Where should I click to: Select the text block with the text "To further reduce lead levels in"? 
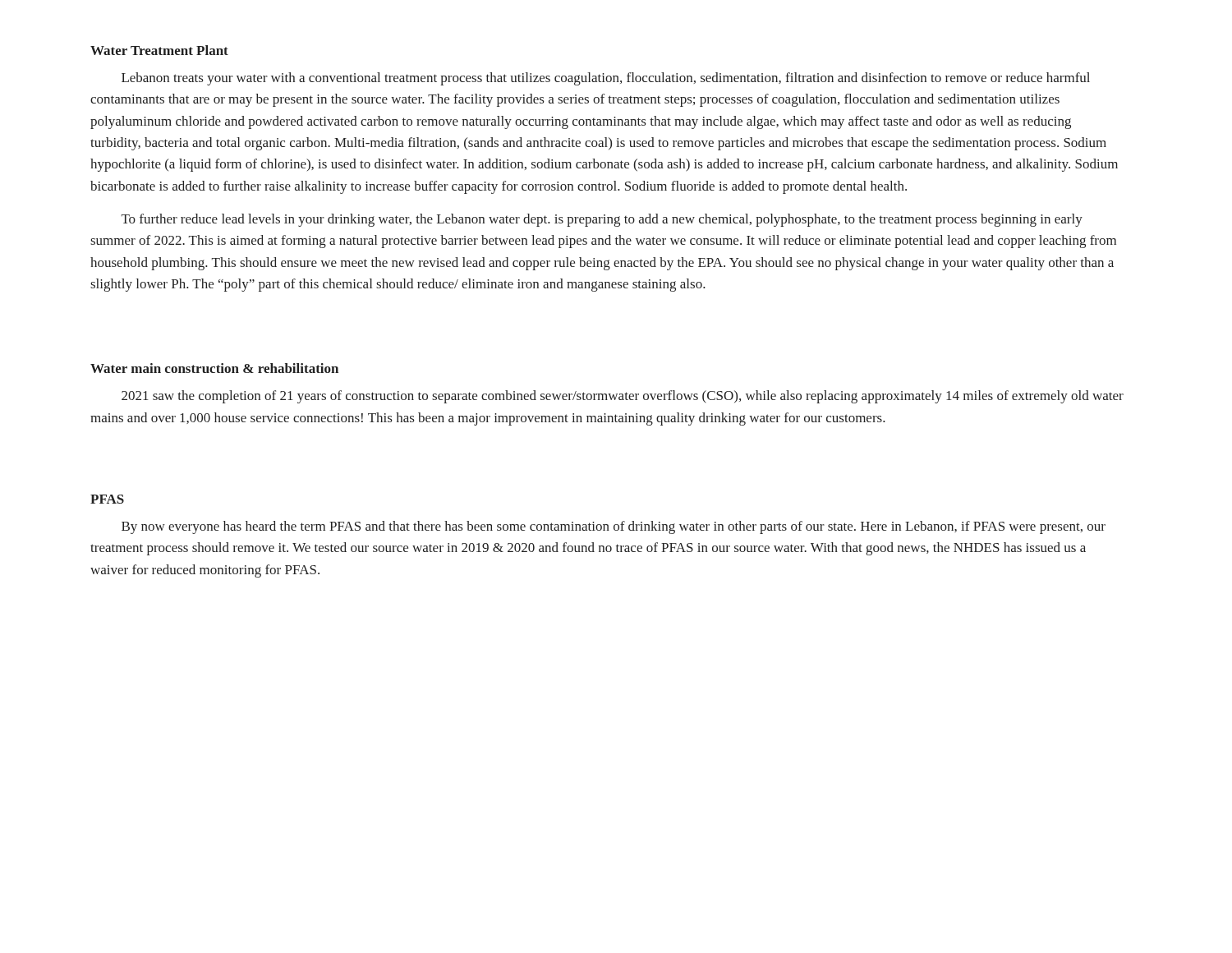(608, 252)
